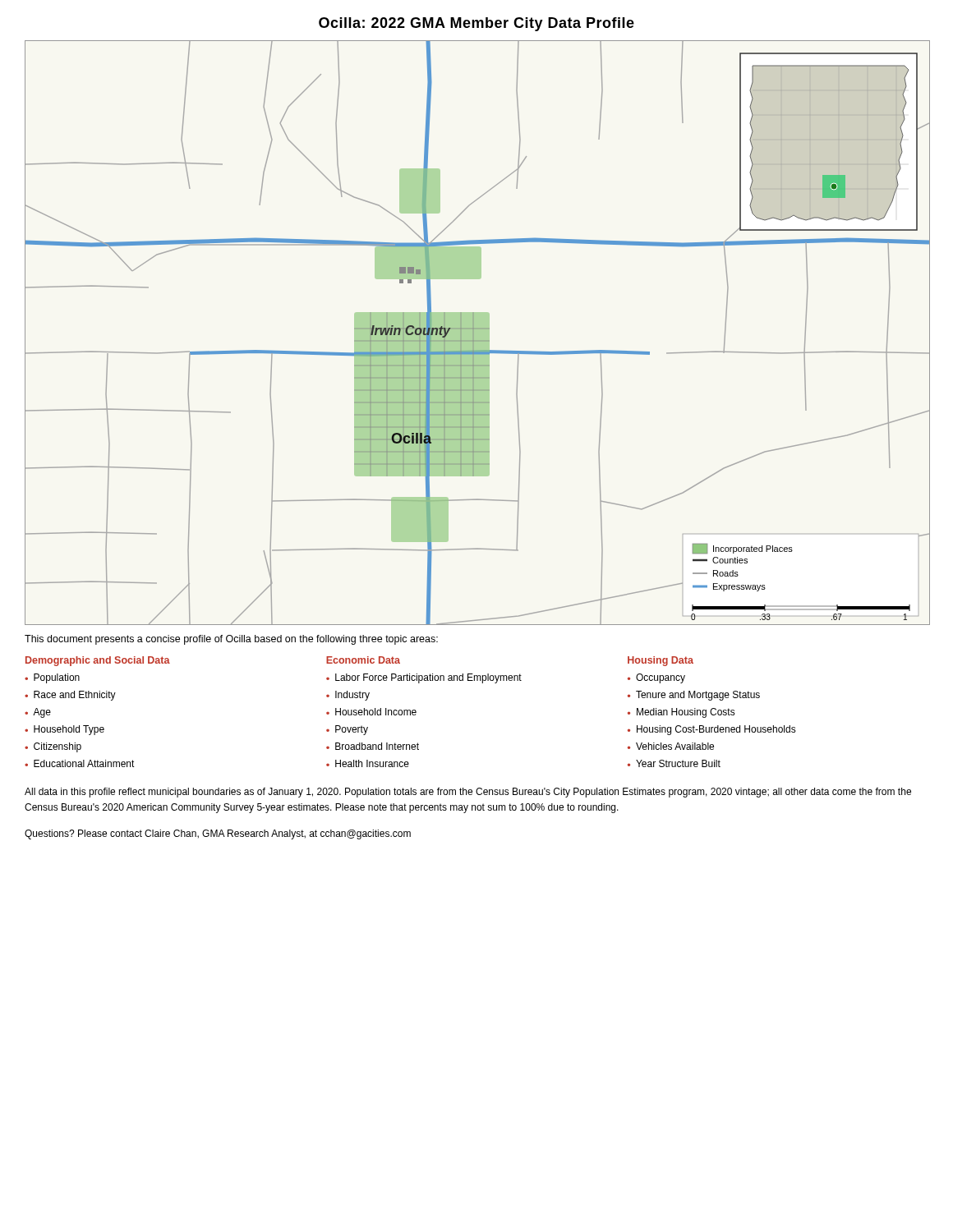953x1232 pixels.
Task: Navigate to the passage starting "Housing Data Occupancy"
Action: coord(774,715)
